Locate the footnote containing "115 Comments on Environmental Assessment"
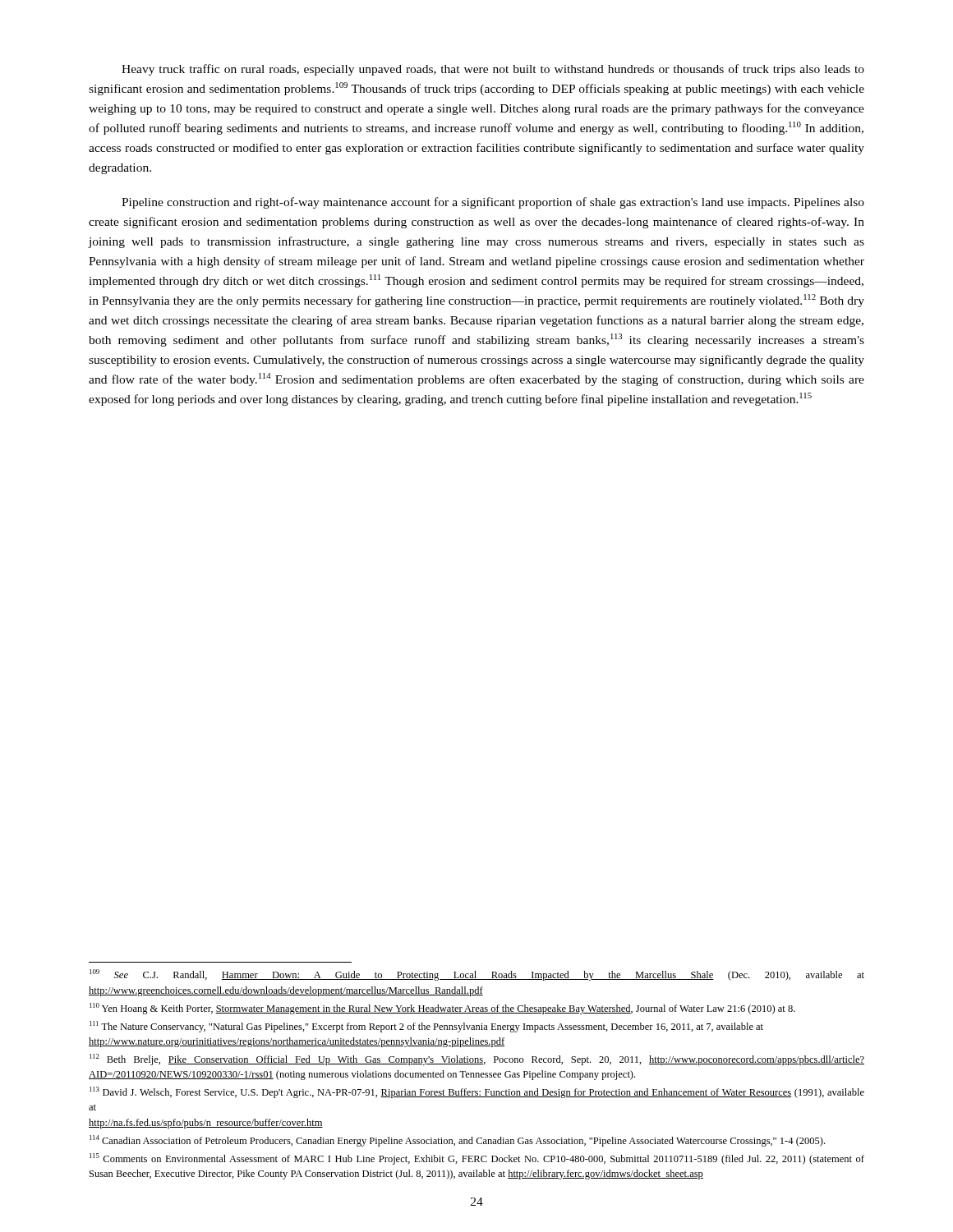The image size is (953, 1232). point(476,1165)
